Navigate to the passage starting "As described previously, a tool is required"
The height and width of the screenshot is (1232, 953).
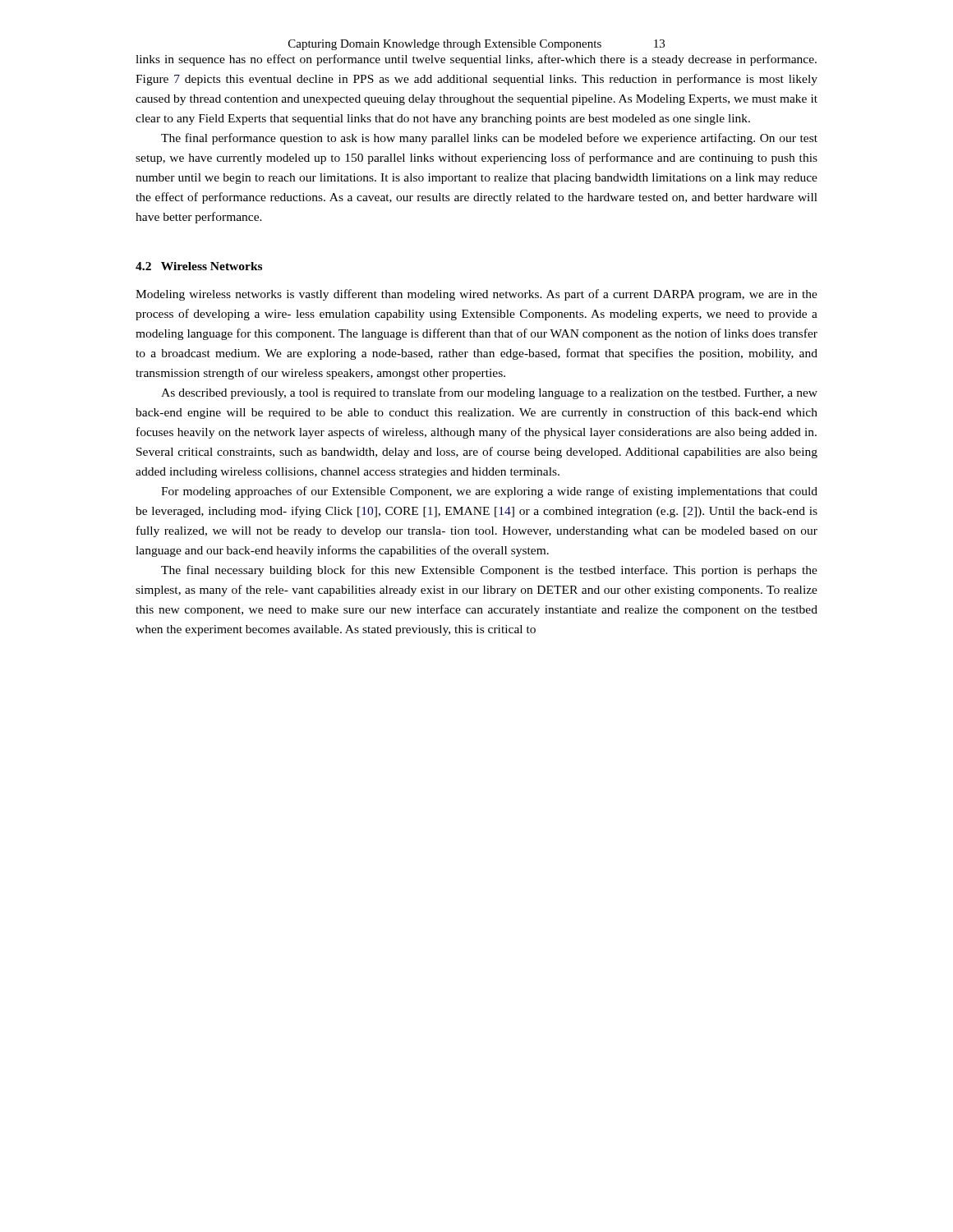point(476,432)
